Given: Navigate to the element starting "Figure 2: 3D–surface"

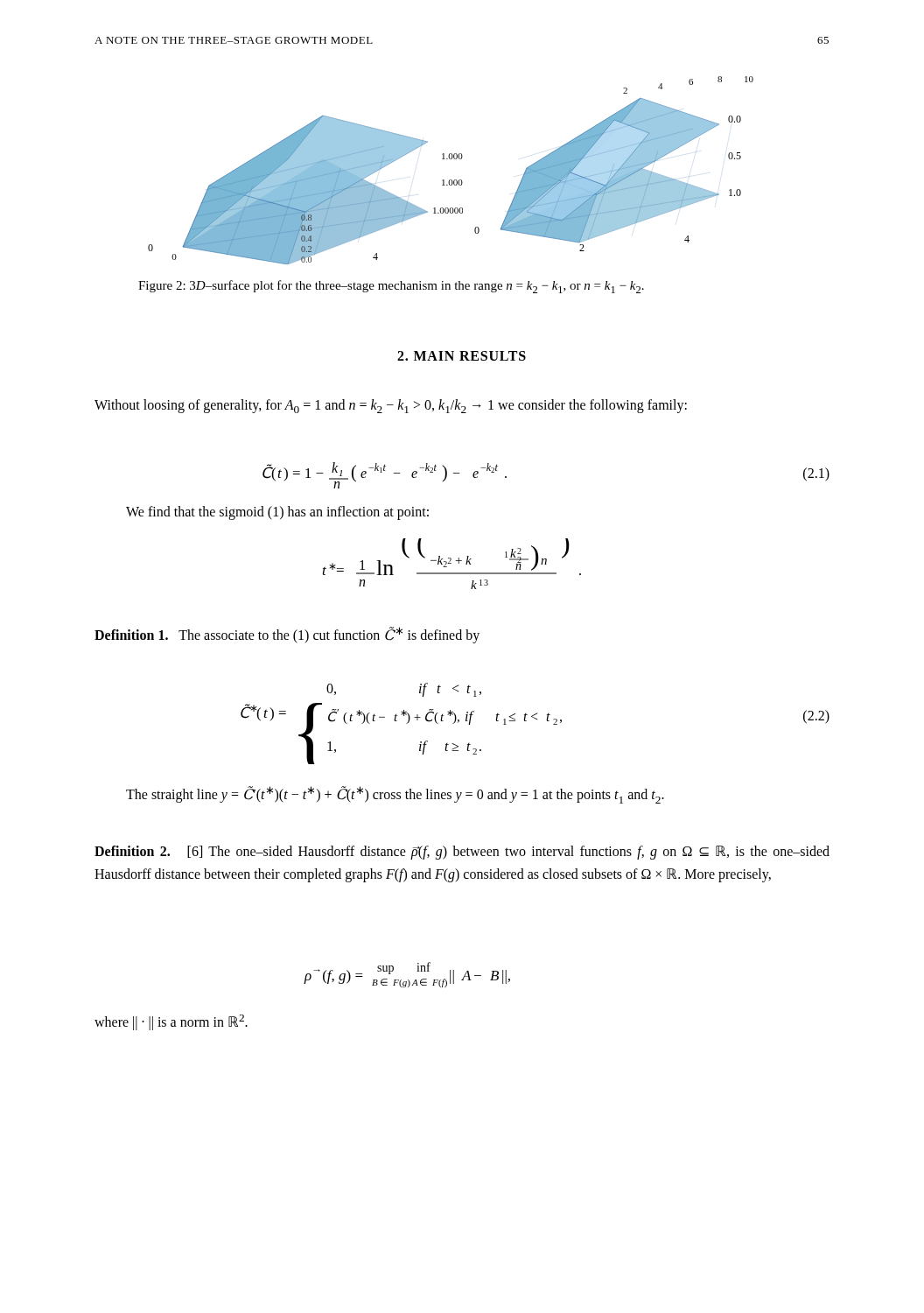Looking at the screenshot, I should (391, 287).
